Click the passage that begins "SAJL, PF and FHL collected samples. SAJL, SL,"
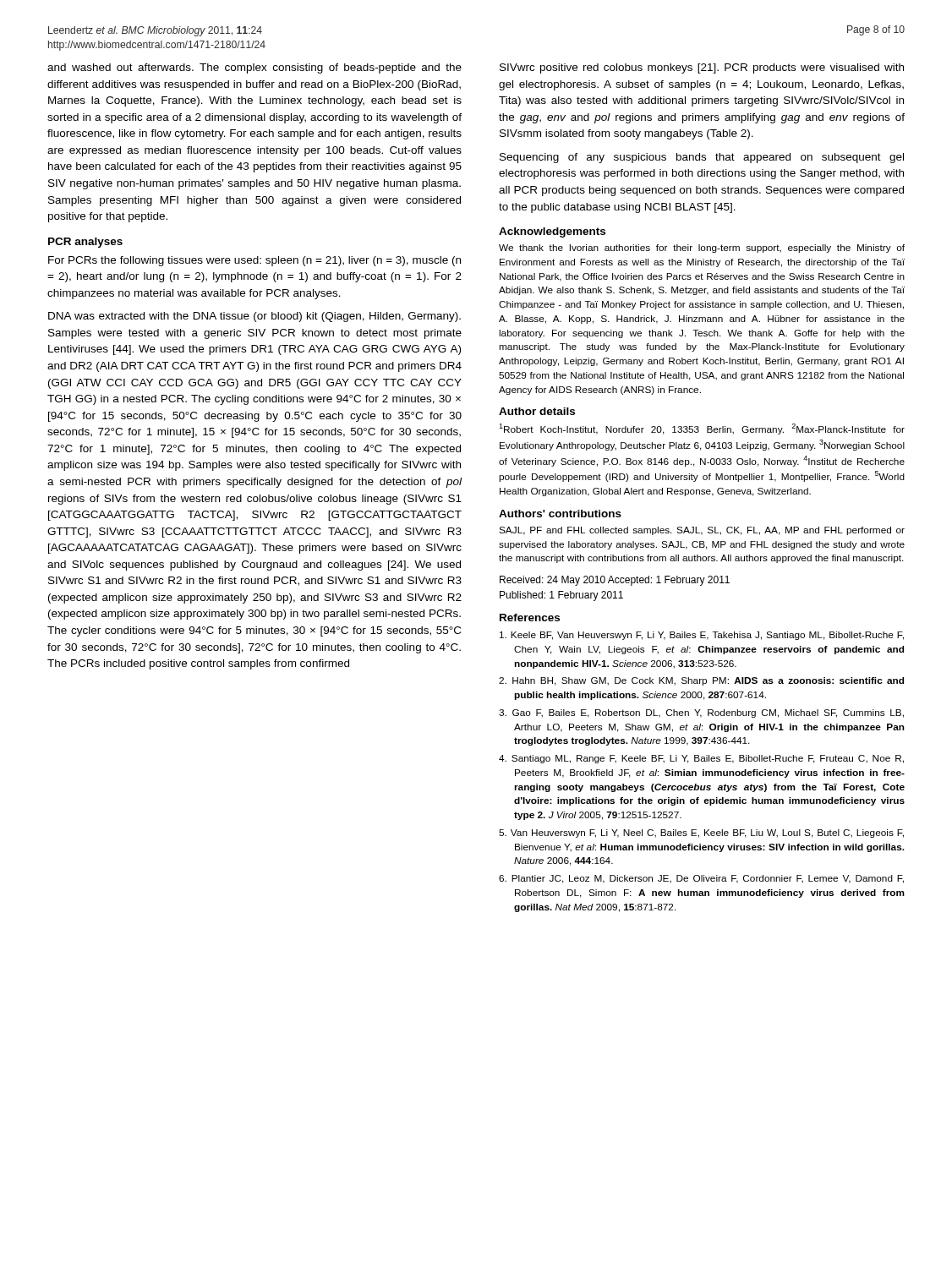 [x=702, y=544]
